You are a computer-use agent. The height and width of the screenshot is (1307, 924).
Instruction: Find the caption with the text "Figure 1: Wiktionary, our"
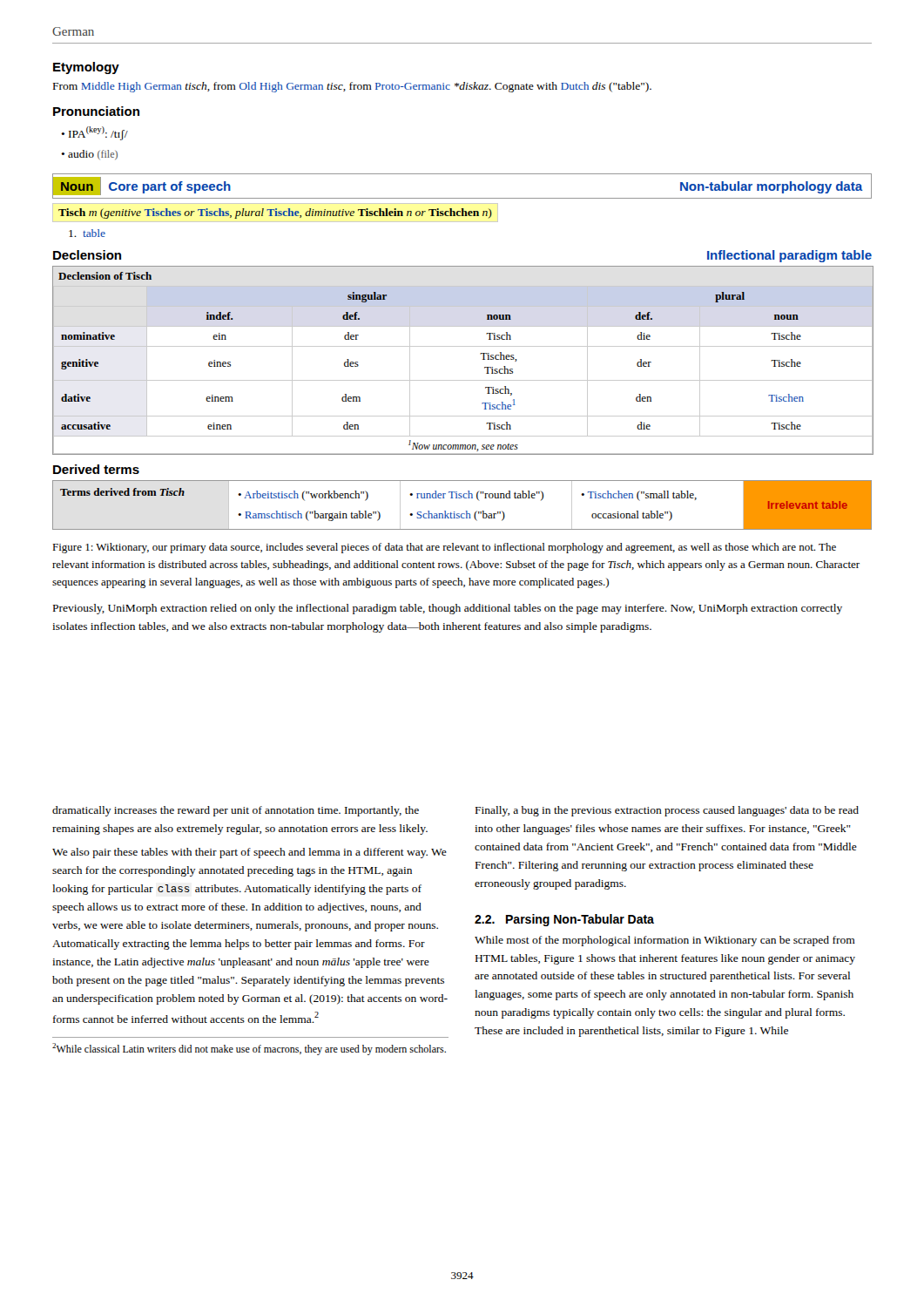pos(456,564)
